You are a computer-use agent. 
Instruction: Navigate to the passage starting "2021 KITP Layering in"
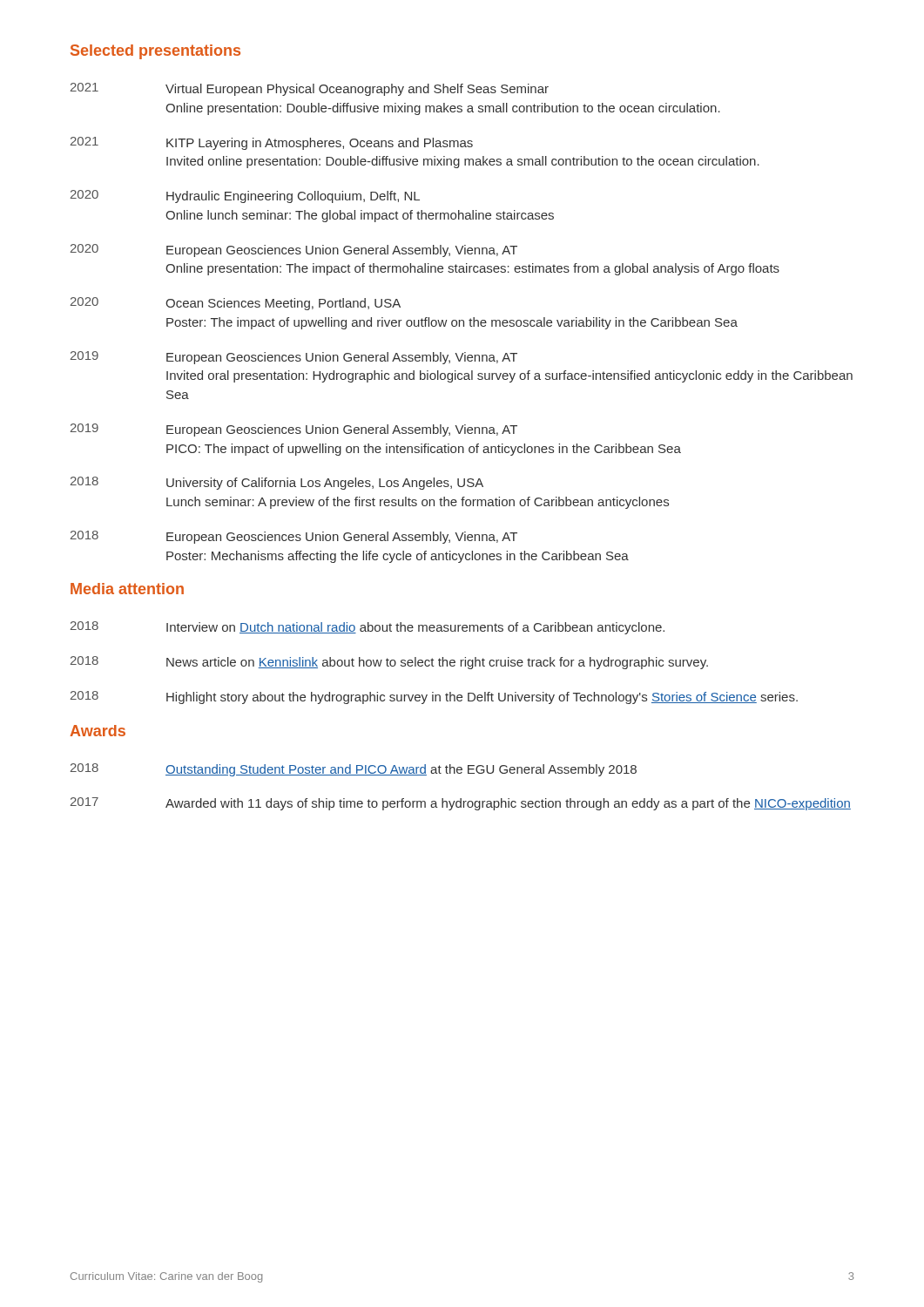(x=462, y=152)
